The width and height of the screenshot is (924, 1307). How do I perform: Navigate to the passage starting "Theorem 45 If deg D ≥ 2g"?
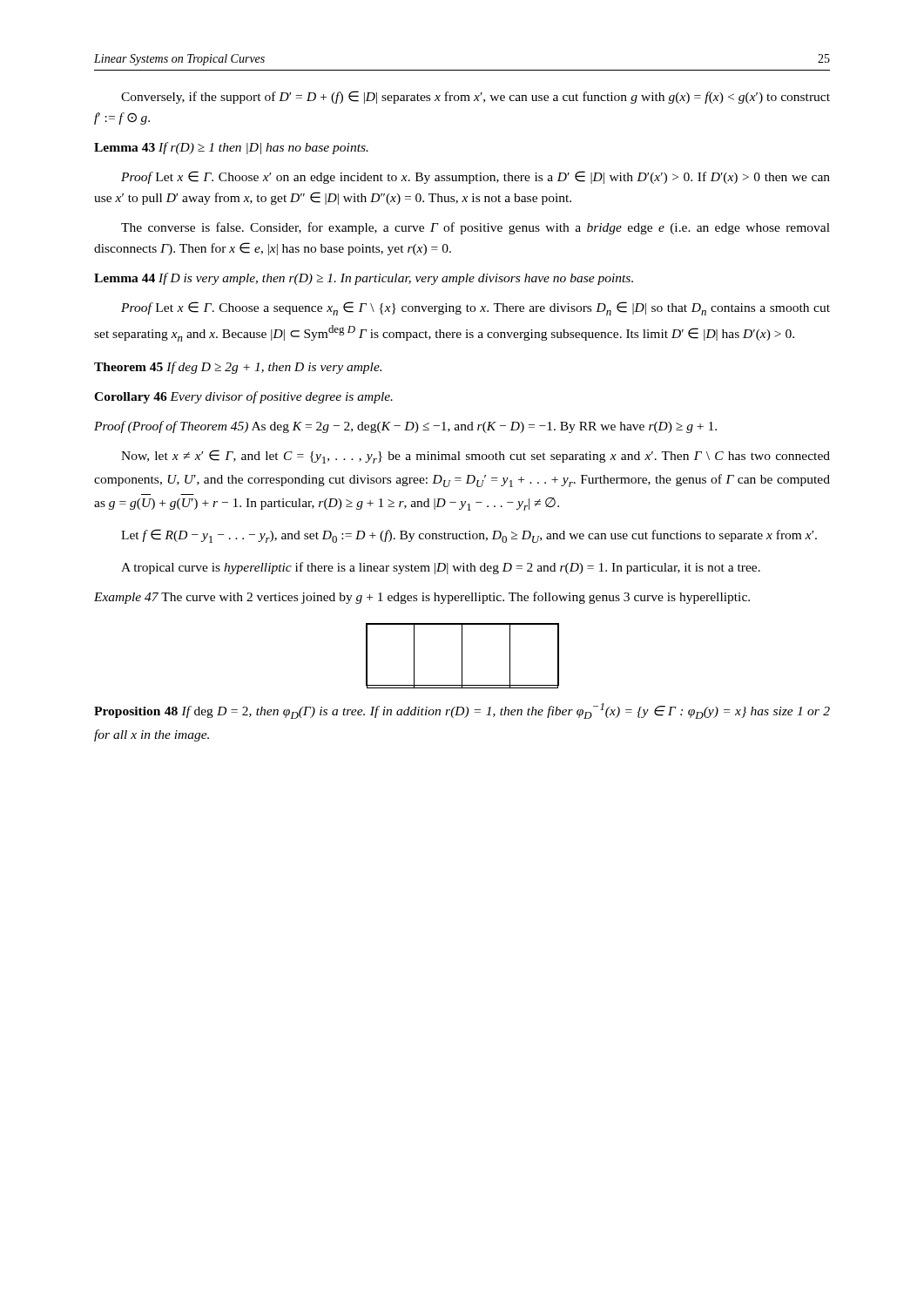pos(238,368)
